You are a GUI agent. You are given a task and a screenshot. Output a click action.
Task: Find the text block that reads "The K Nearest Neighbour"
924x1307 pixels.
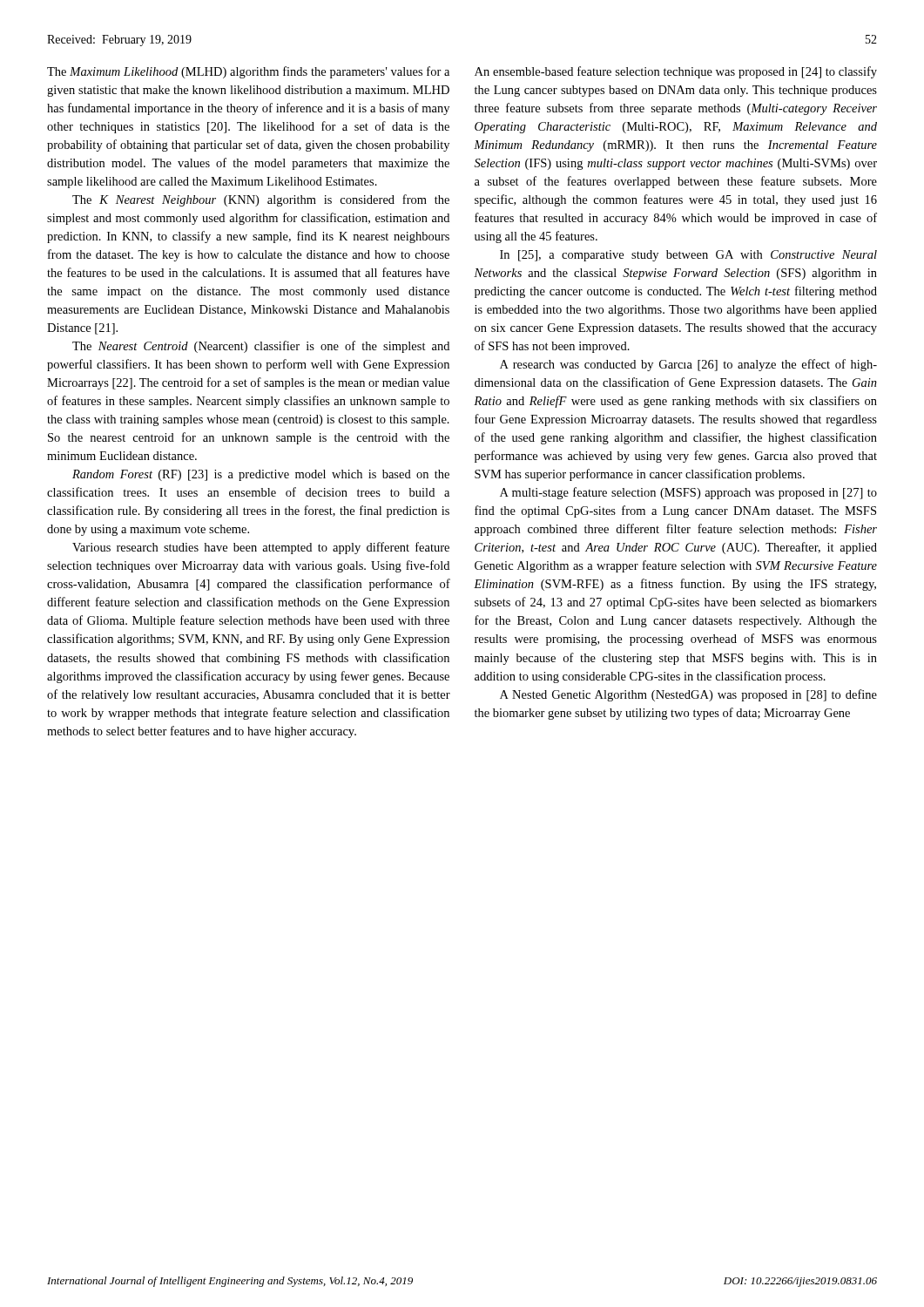pos(248,264)
